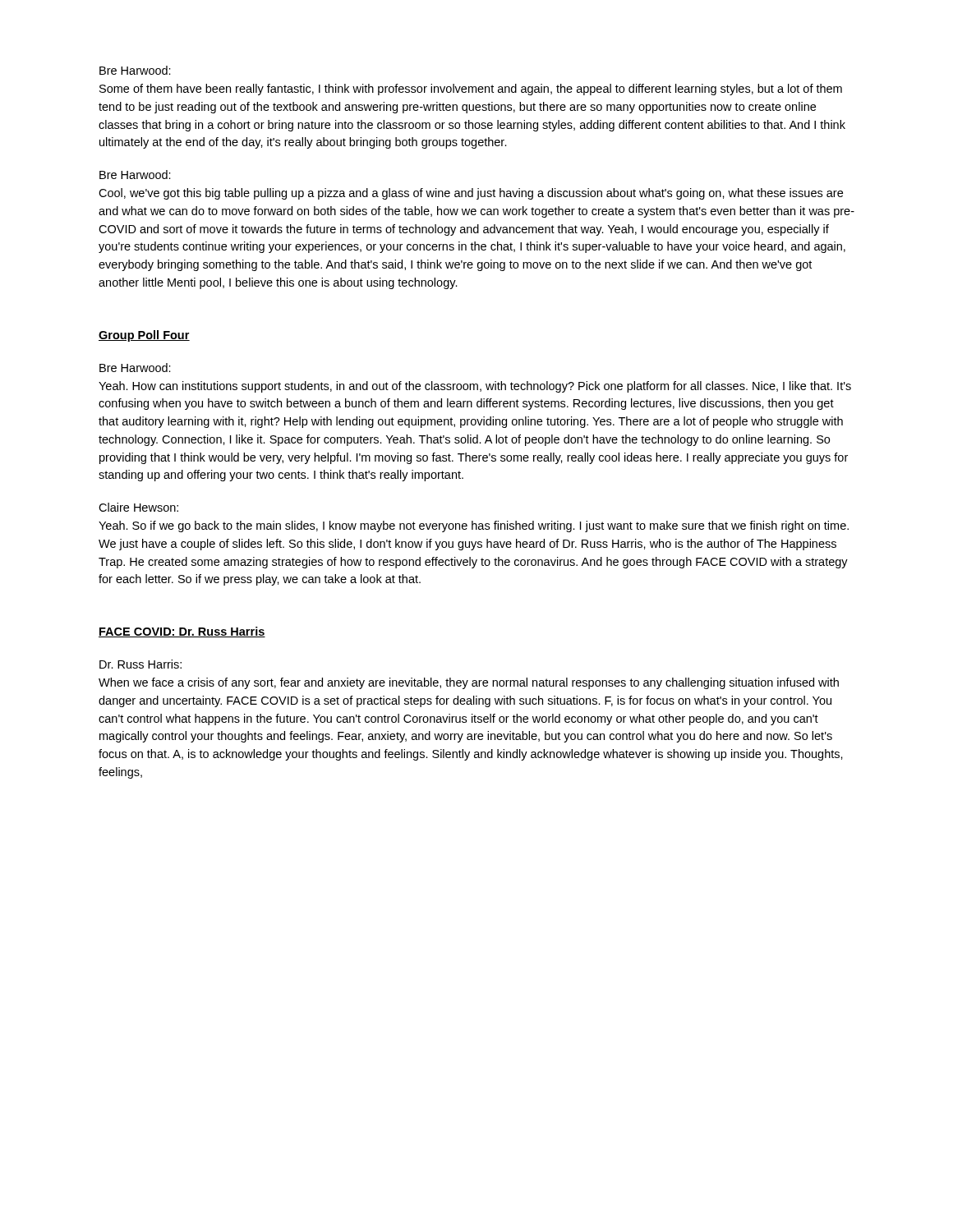953x1232 pixels.
Task: Navigate to the passage starting "Group Poll Four"
Action: (x=144, y=335)
